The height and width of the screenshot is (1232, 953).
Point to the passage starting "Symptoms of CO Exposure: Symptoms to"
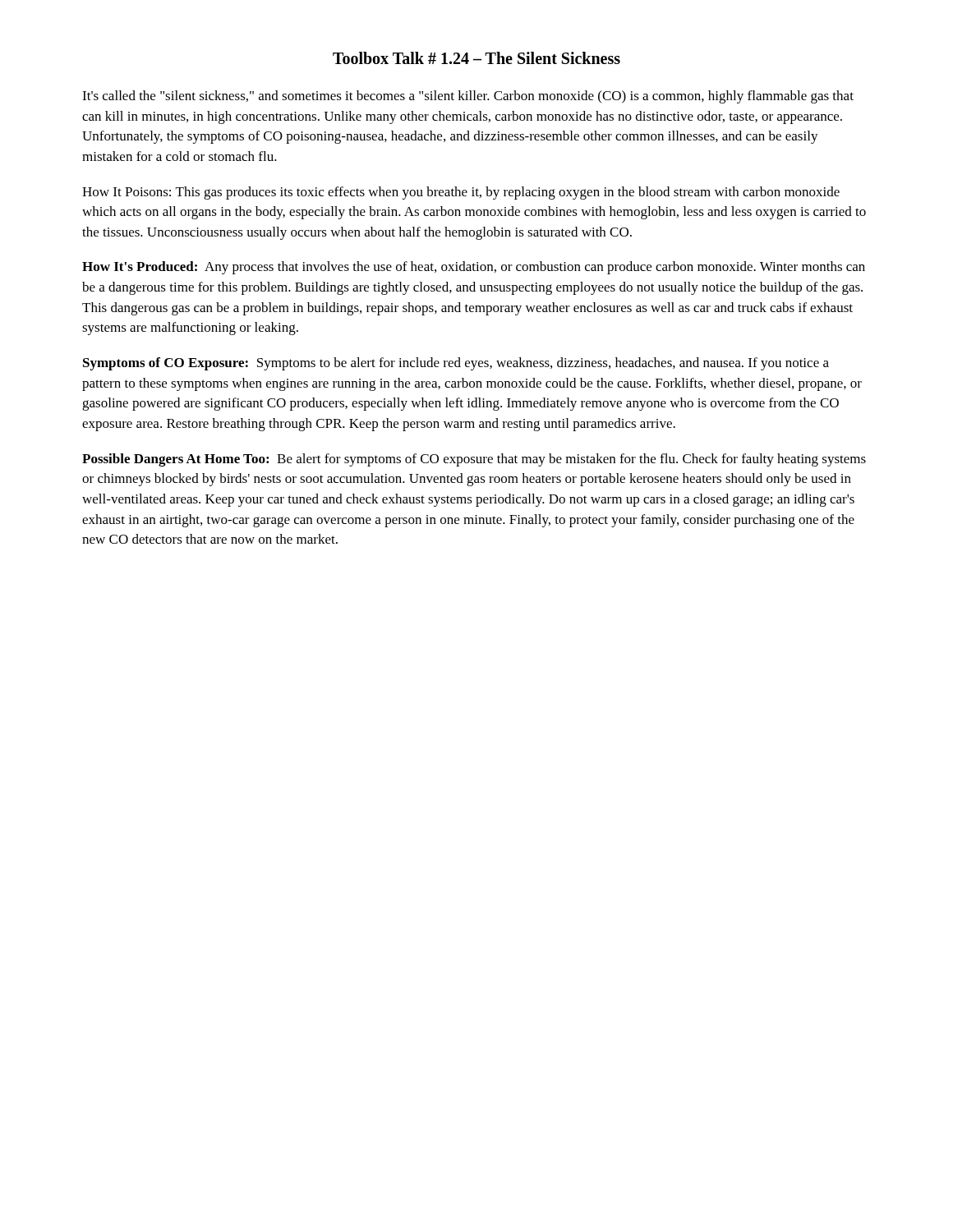(x=472, y=393)
